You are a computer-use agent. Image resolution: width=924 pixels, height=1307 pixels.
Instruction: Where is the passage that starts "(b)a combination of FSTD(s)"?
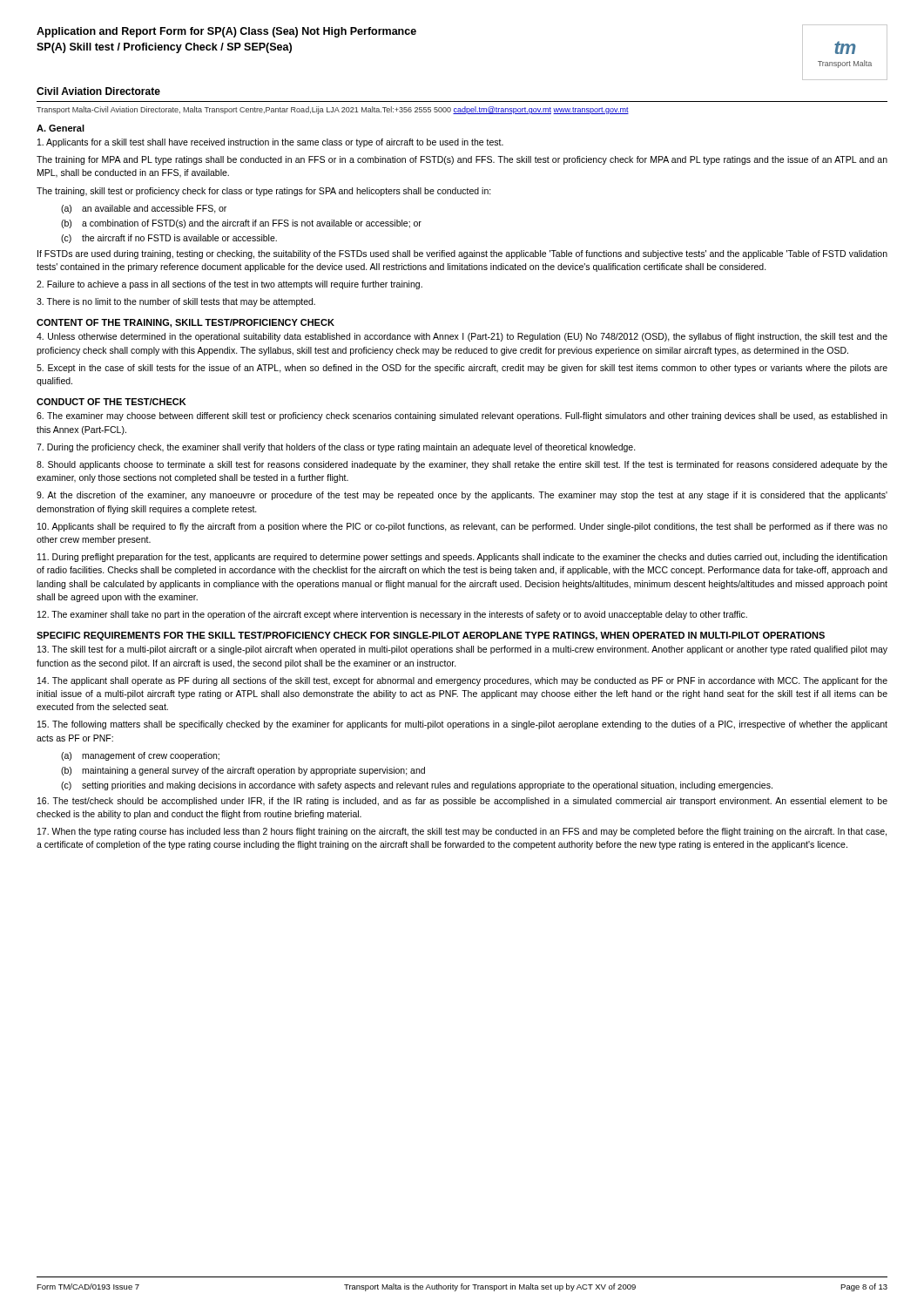tap(241, 224)
